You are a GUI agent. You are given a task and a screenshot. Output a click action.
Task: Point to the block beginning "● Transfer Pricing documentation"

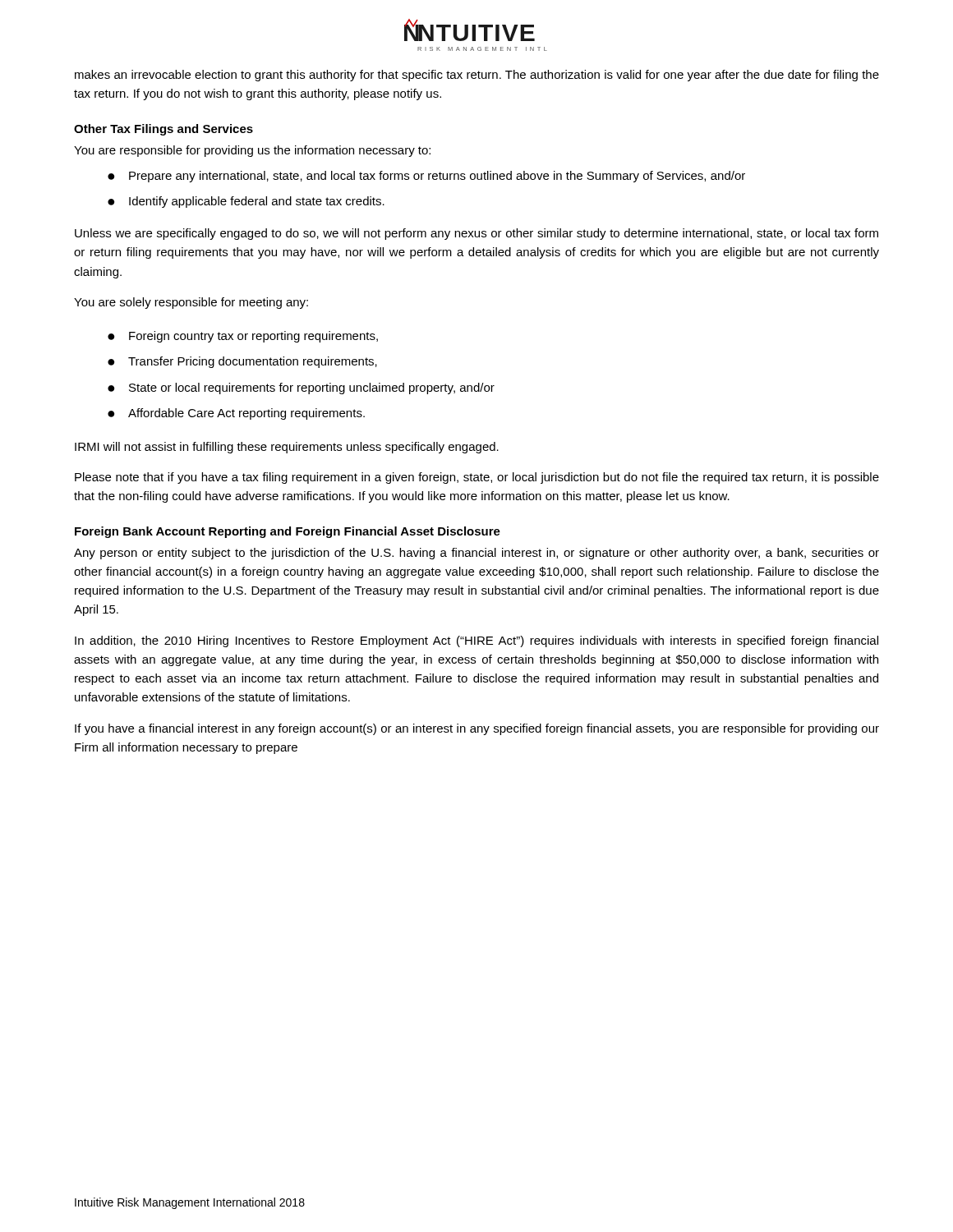(x=242, y=362)
